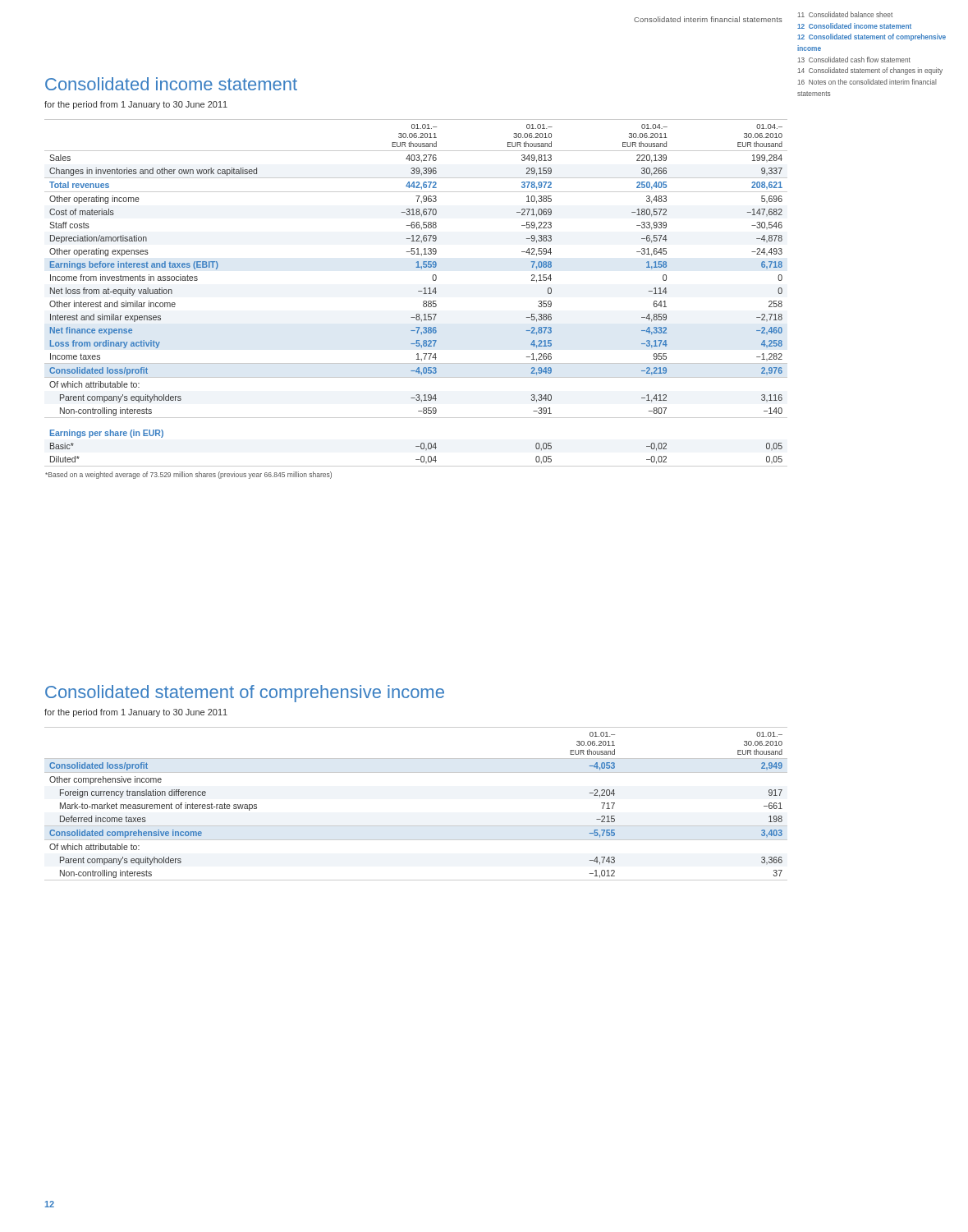Viewport: 968px width, 1232px height.
Task: Where does it say "12 Consolidated state­ment of comprehen­sive income"?
Action: (x=872, y=43)
